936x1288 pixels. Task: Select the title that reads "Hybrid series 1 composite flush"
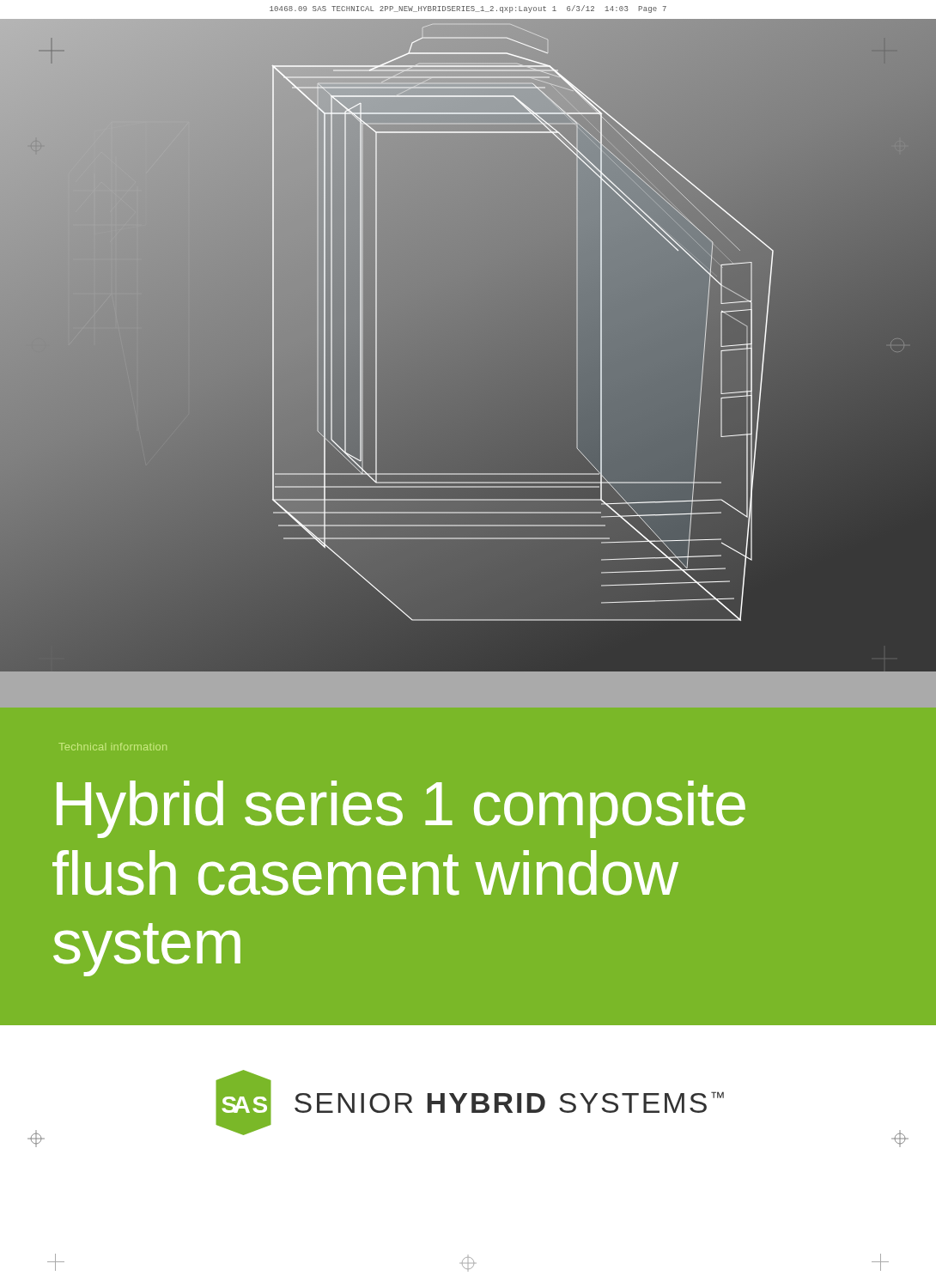point(399,873)
